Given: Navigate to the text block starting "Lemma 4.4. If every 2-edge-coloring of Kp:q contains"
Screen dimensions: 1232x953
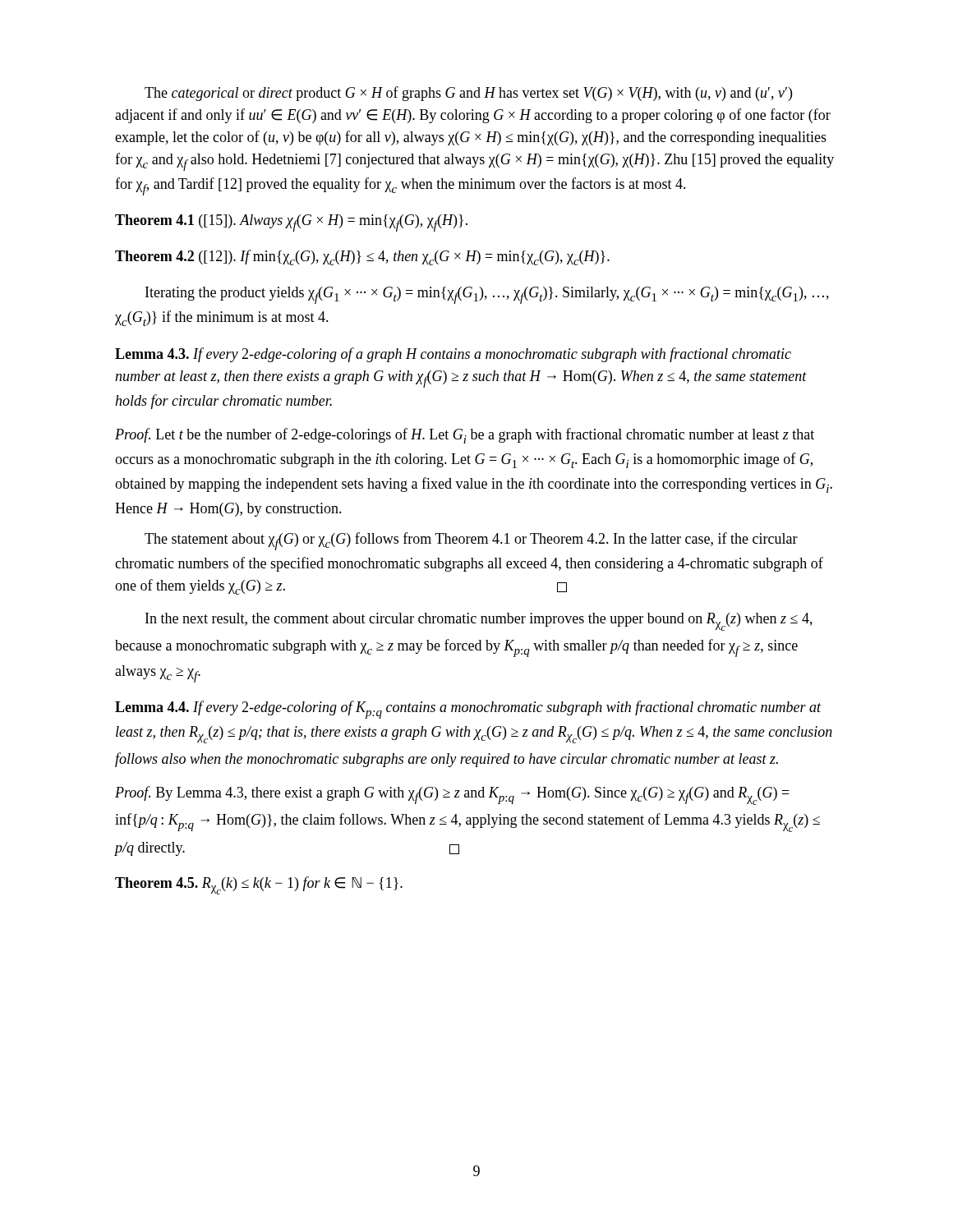Looking at the screenshot, I should (x=474, y=733).
